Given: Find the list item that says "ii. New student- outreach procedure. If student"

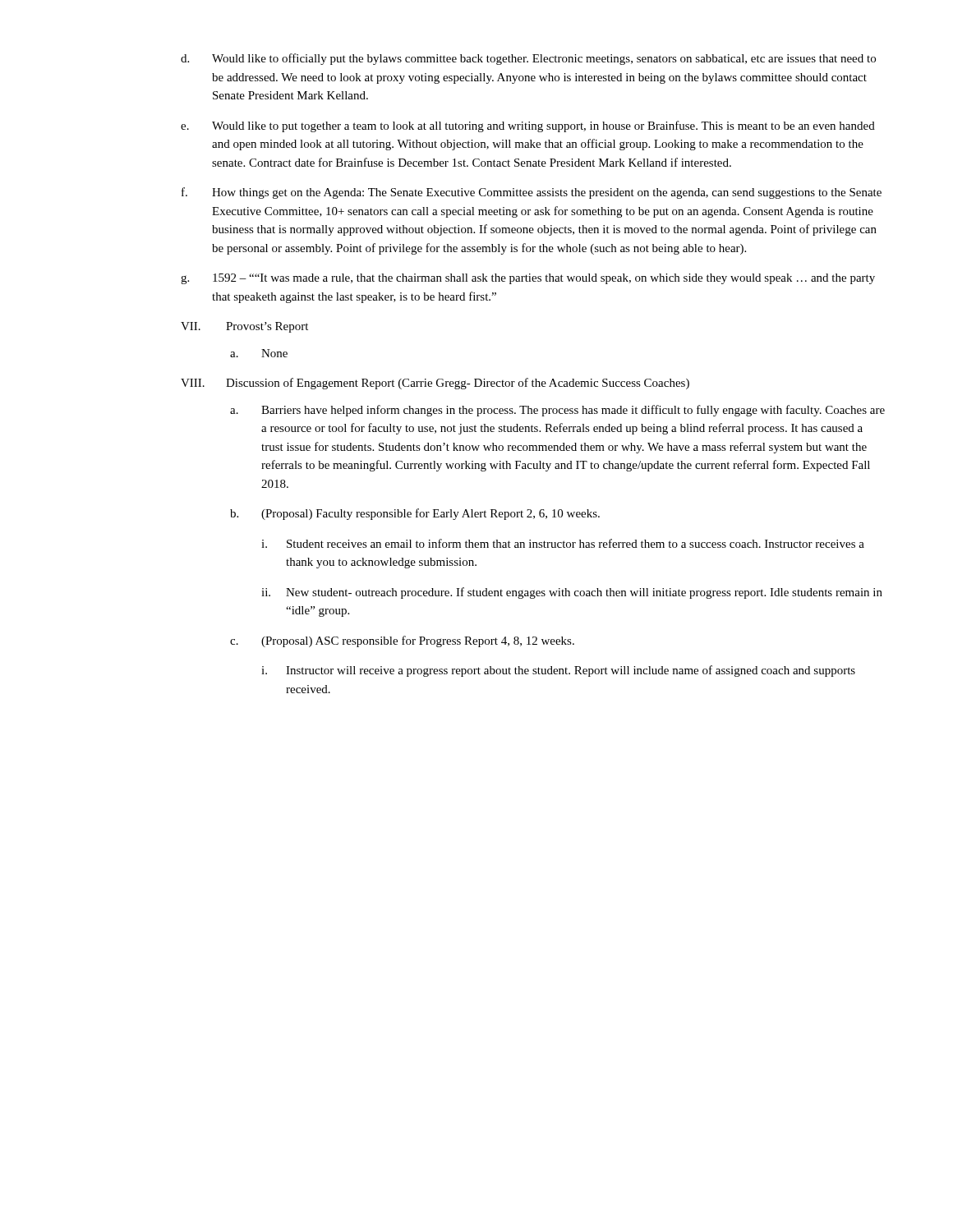Looking at the screenshot, I should coord(574,601).
